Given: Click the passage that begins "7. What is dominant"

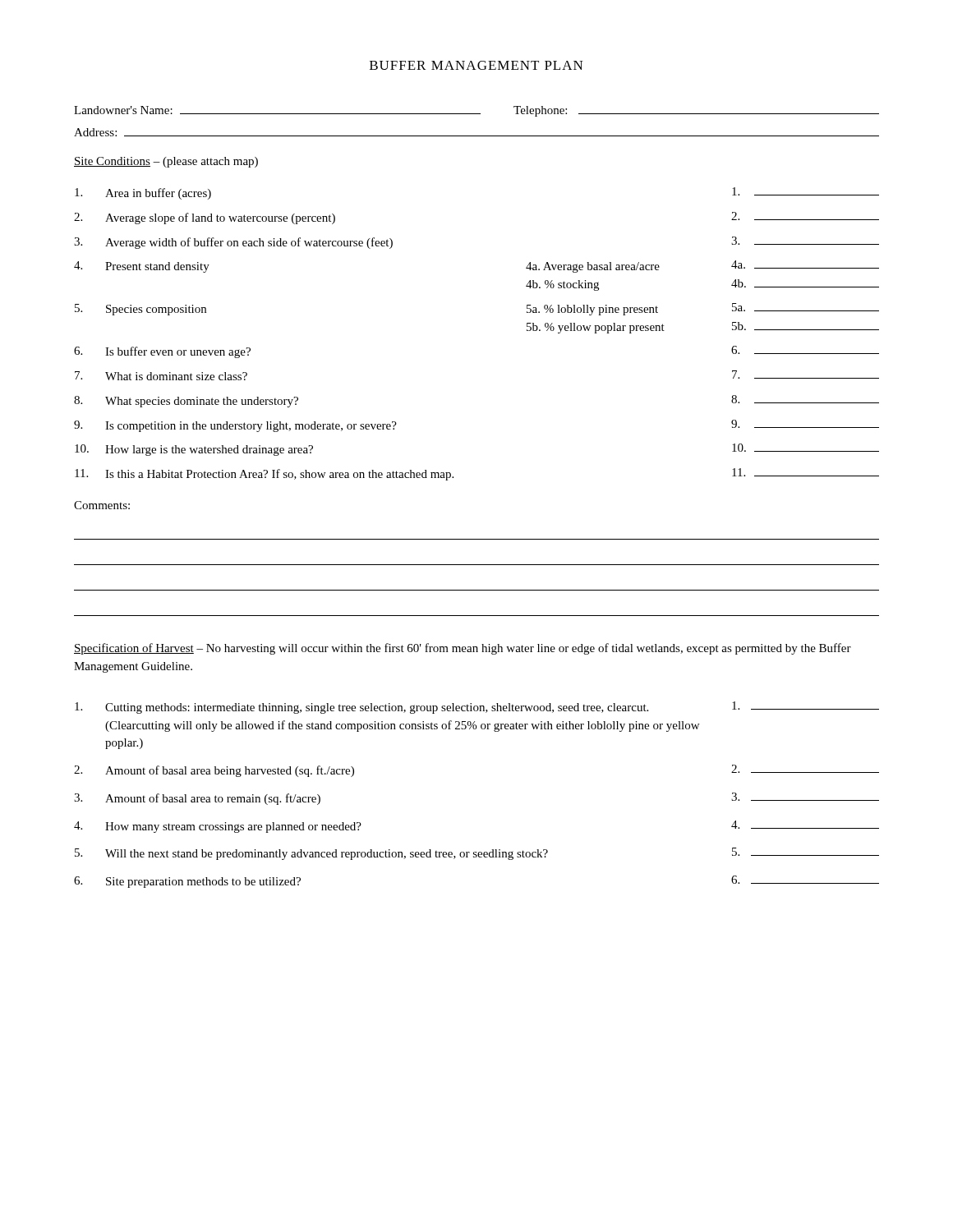Looking at the screenshot, I should click(x=179, y=375).
